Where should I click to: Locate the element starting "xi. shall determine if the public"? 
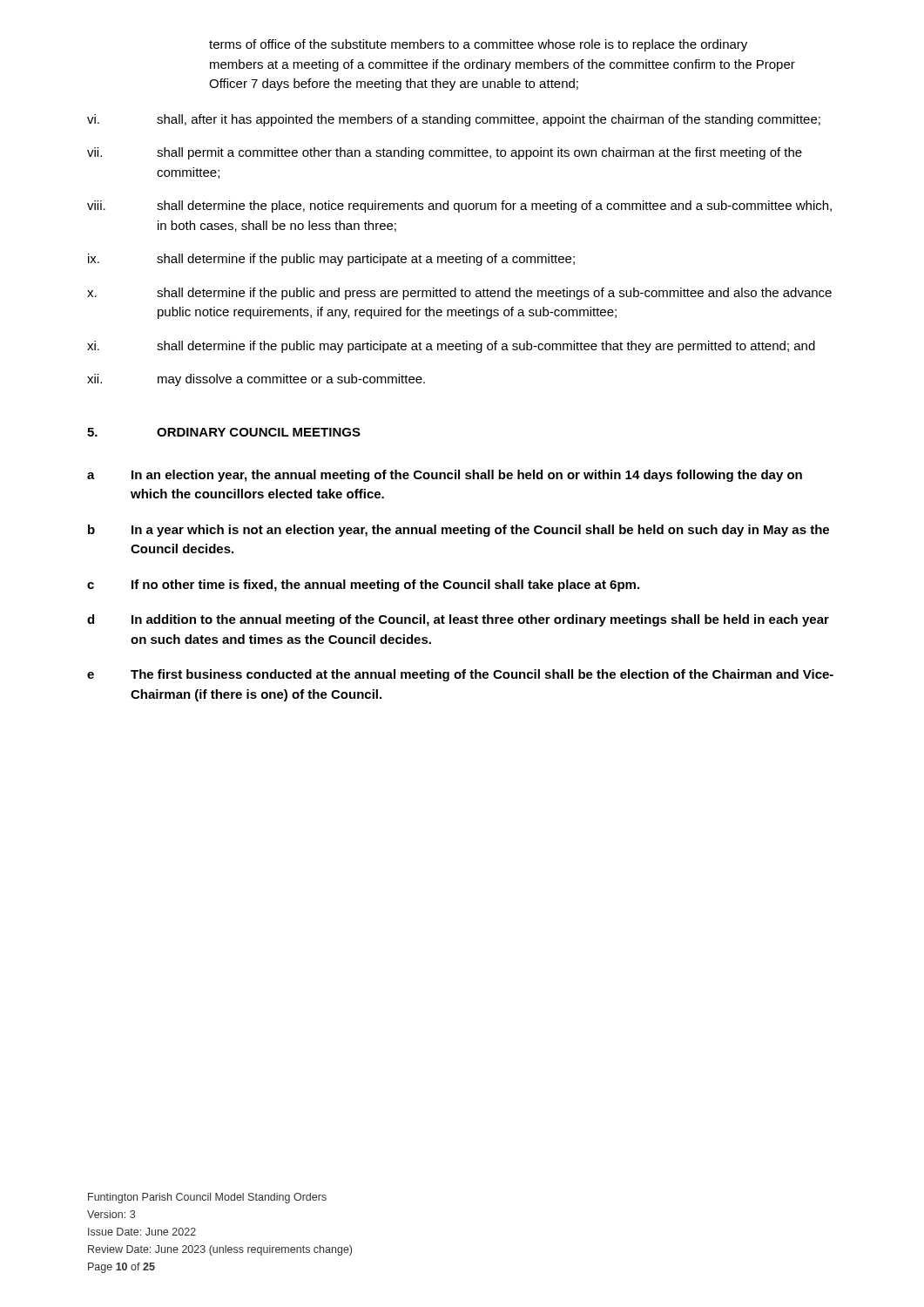tap(462, 346)
